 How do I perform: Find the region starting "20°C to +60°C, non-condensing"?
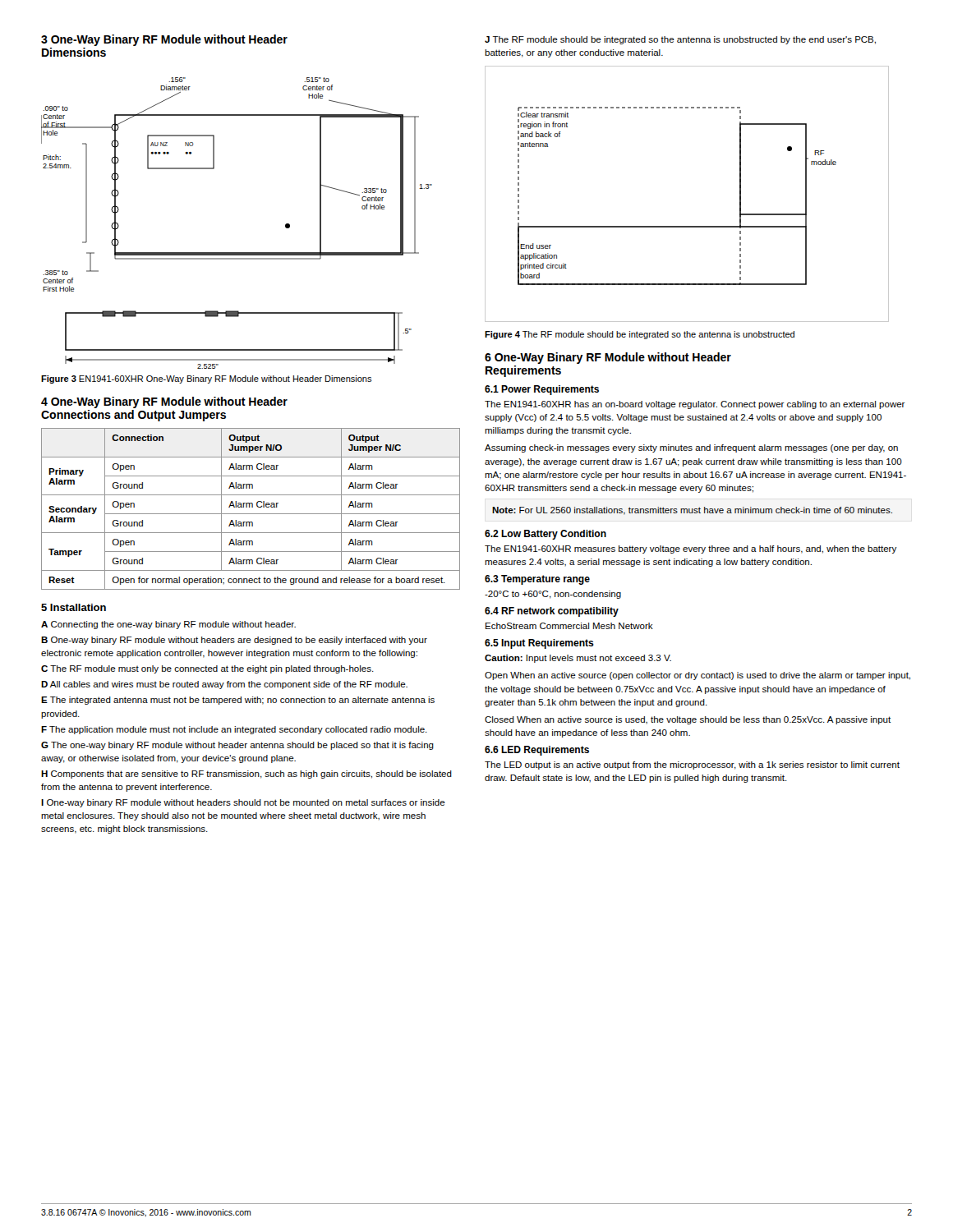(553, 594)
